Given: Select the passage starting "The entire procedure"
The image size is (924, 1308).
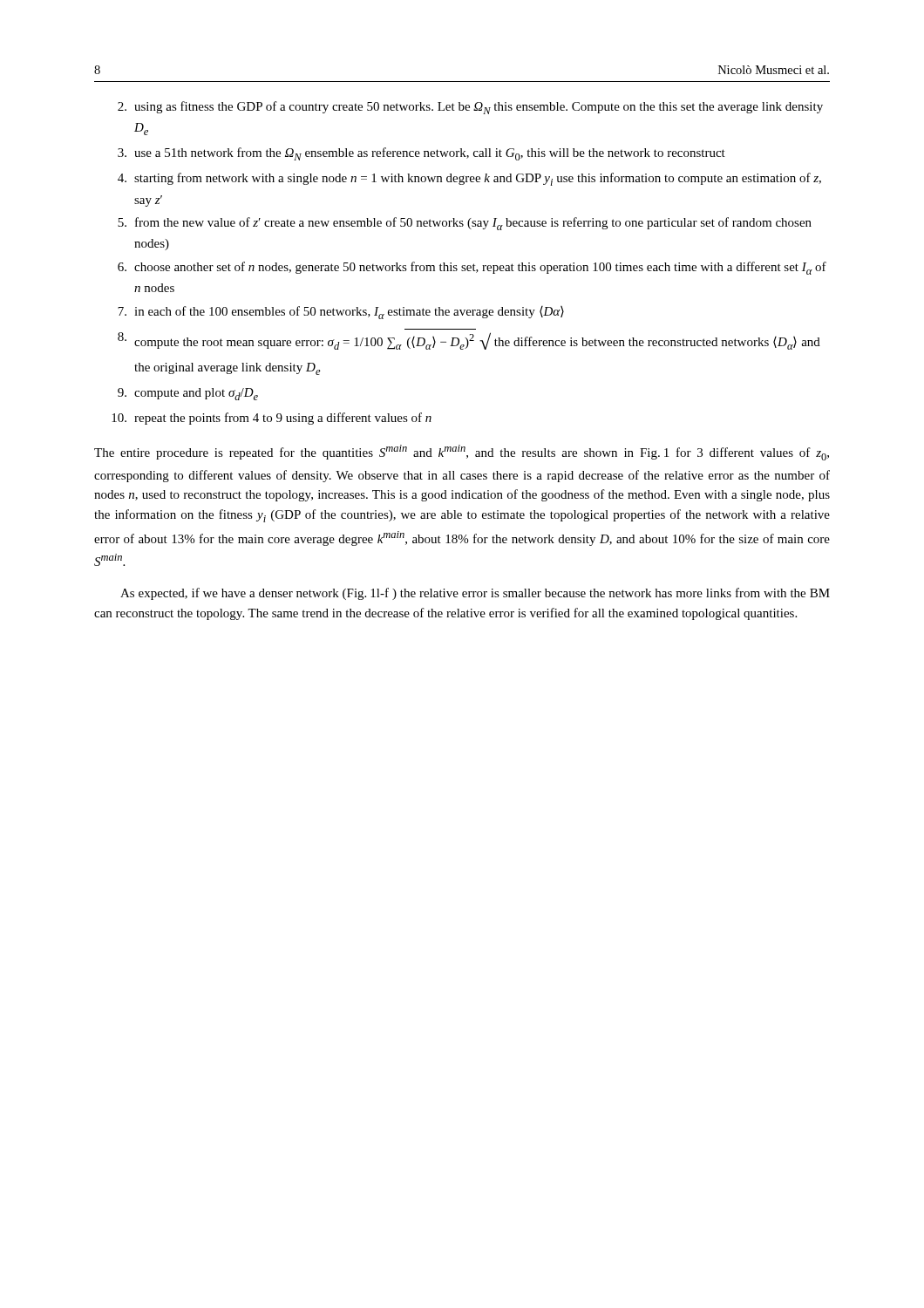Looking at the screenshot, I should coord(462,506).
